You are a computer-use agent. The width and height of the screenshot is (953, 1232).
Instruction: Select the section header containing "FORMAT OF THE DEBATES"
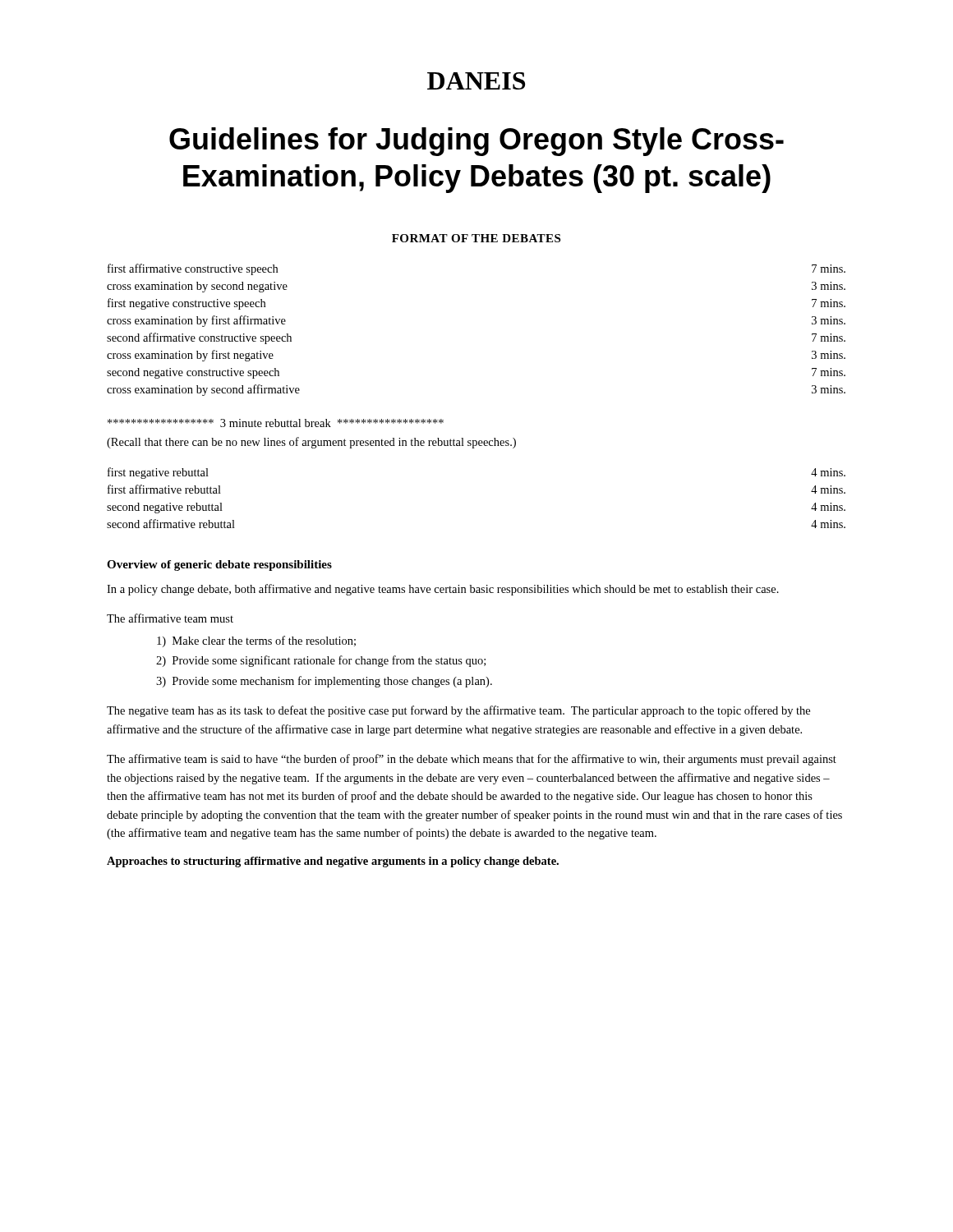476,238
